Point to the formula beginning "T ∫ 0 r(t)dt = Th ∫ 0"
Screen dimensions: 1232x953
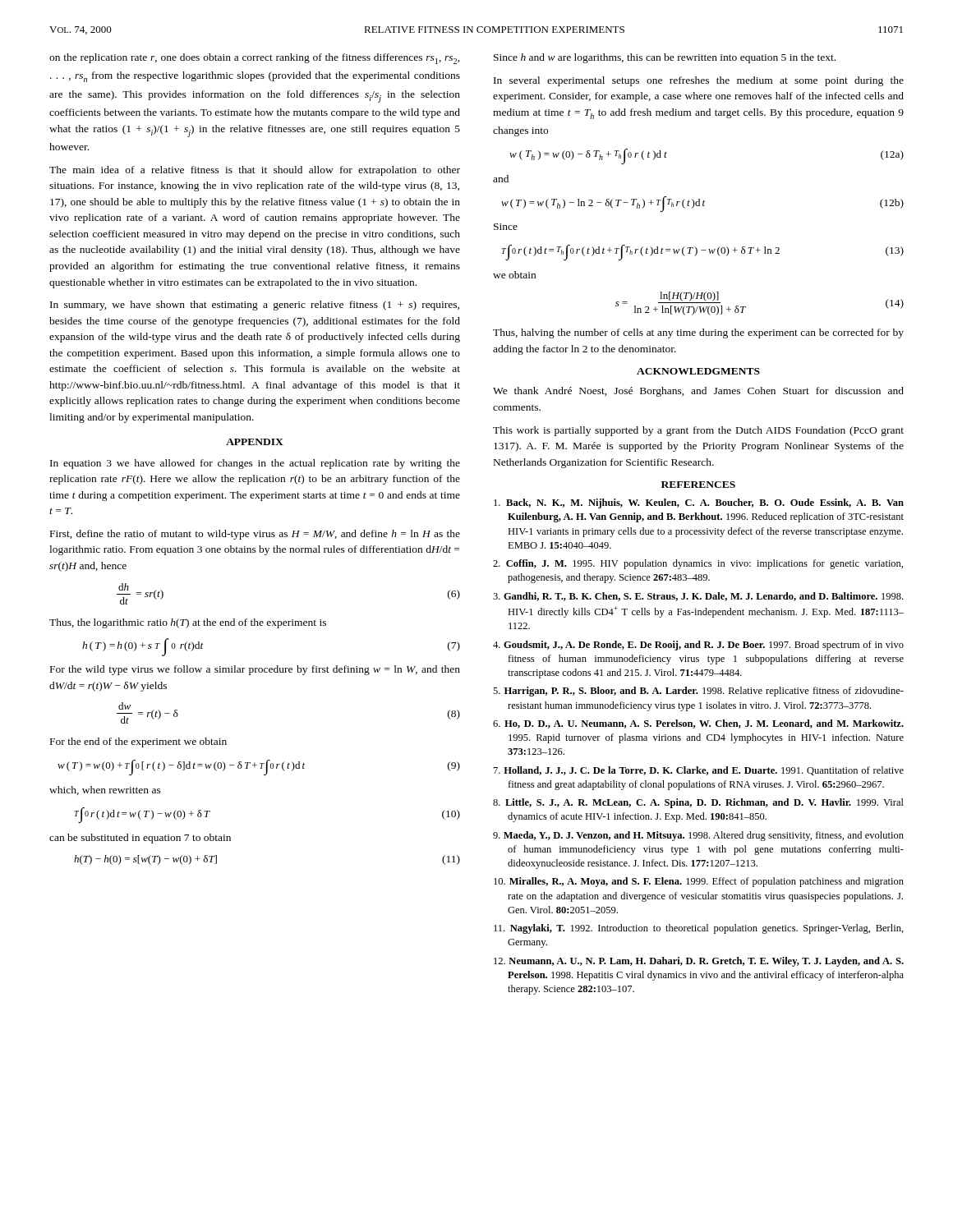click(x=698, y=251)
